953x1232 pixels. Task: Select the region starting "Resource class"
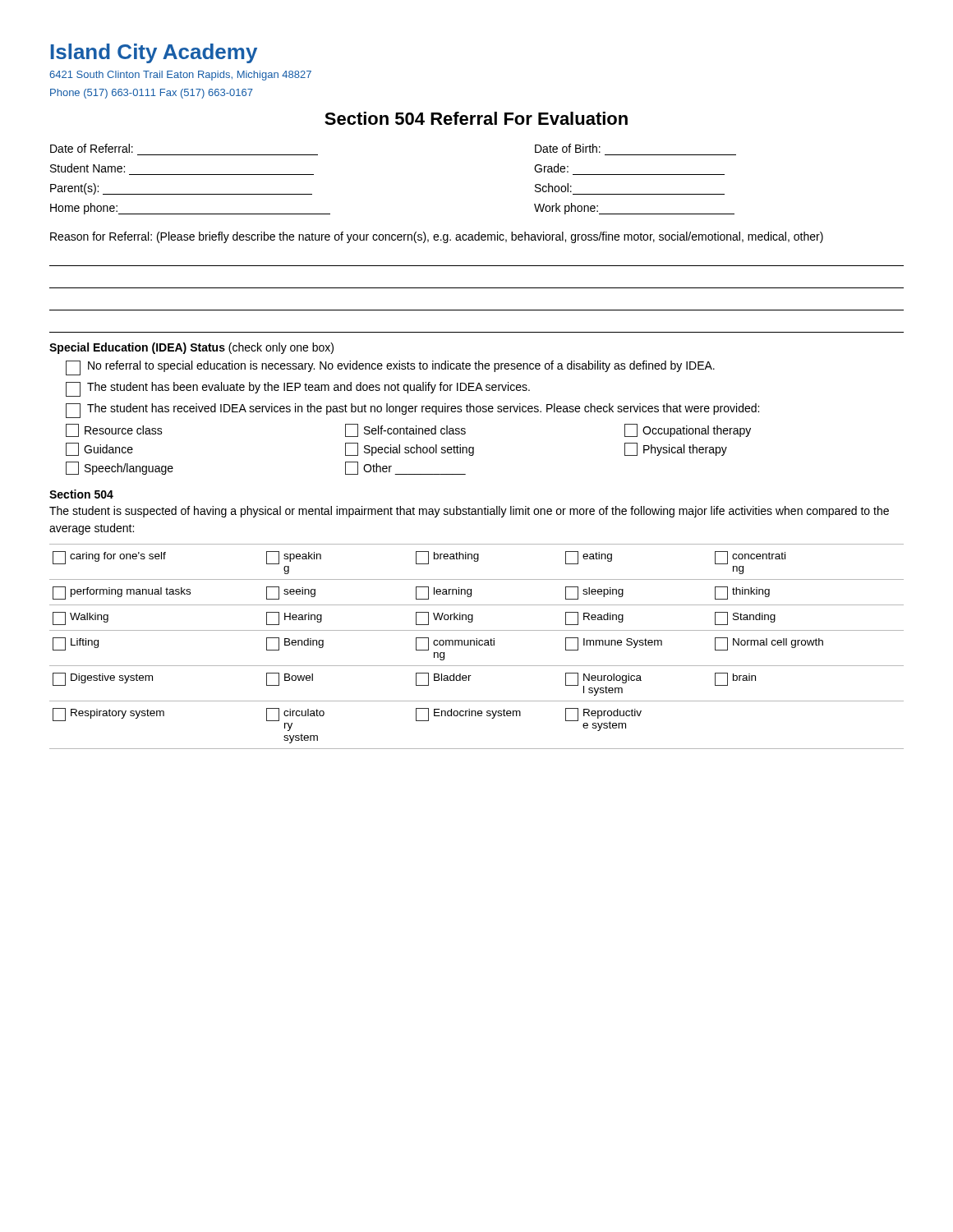pos(114,430)
